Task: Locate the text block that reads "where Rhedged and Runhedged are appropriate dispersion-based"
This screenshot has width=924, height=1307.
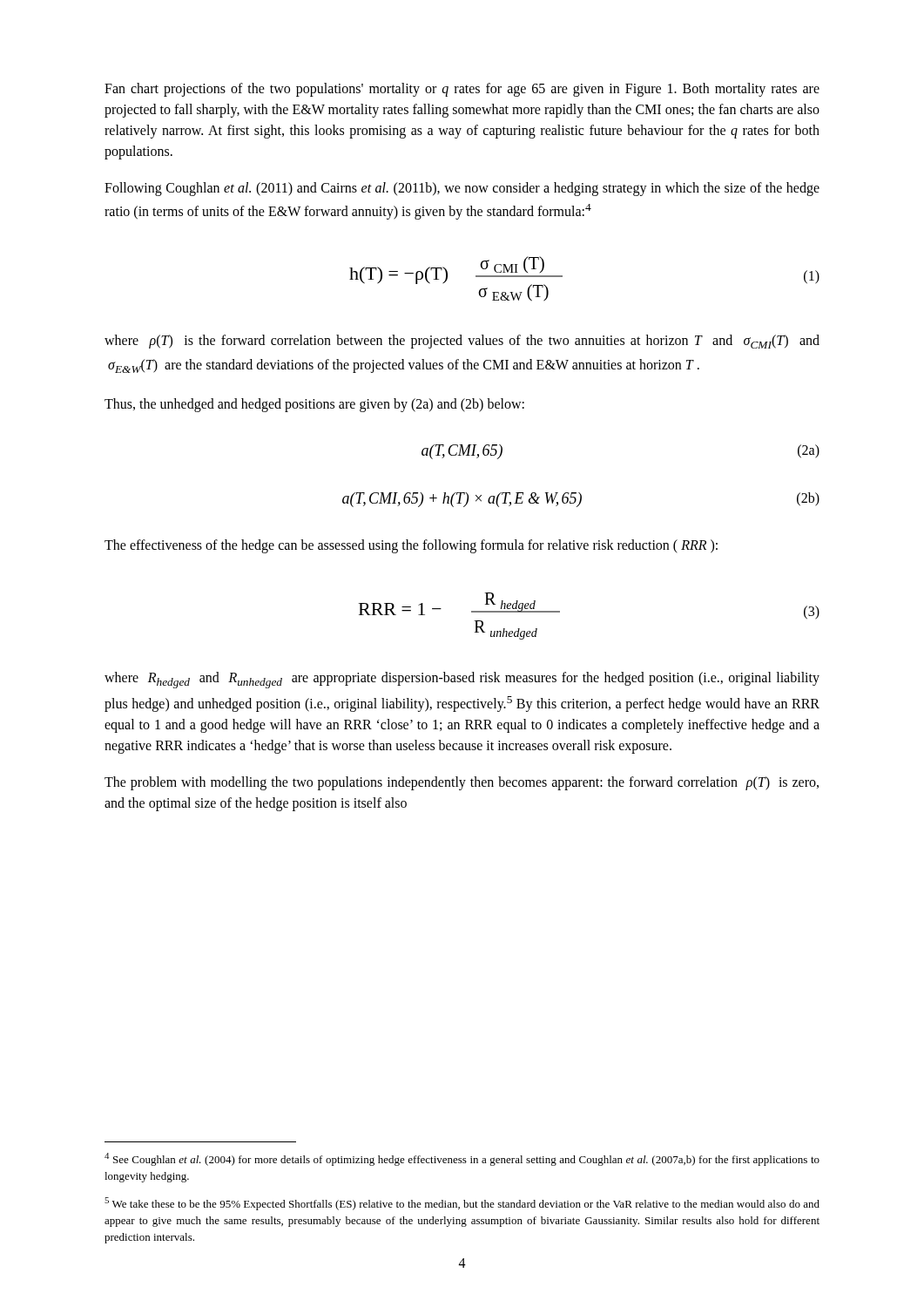Action: (462, 711)
